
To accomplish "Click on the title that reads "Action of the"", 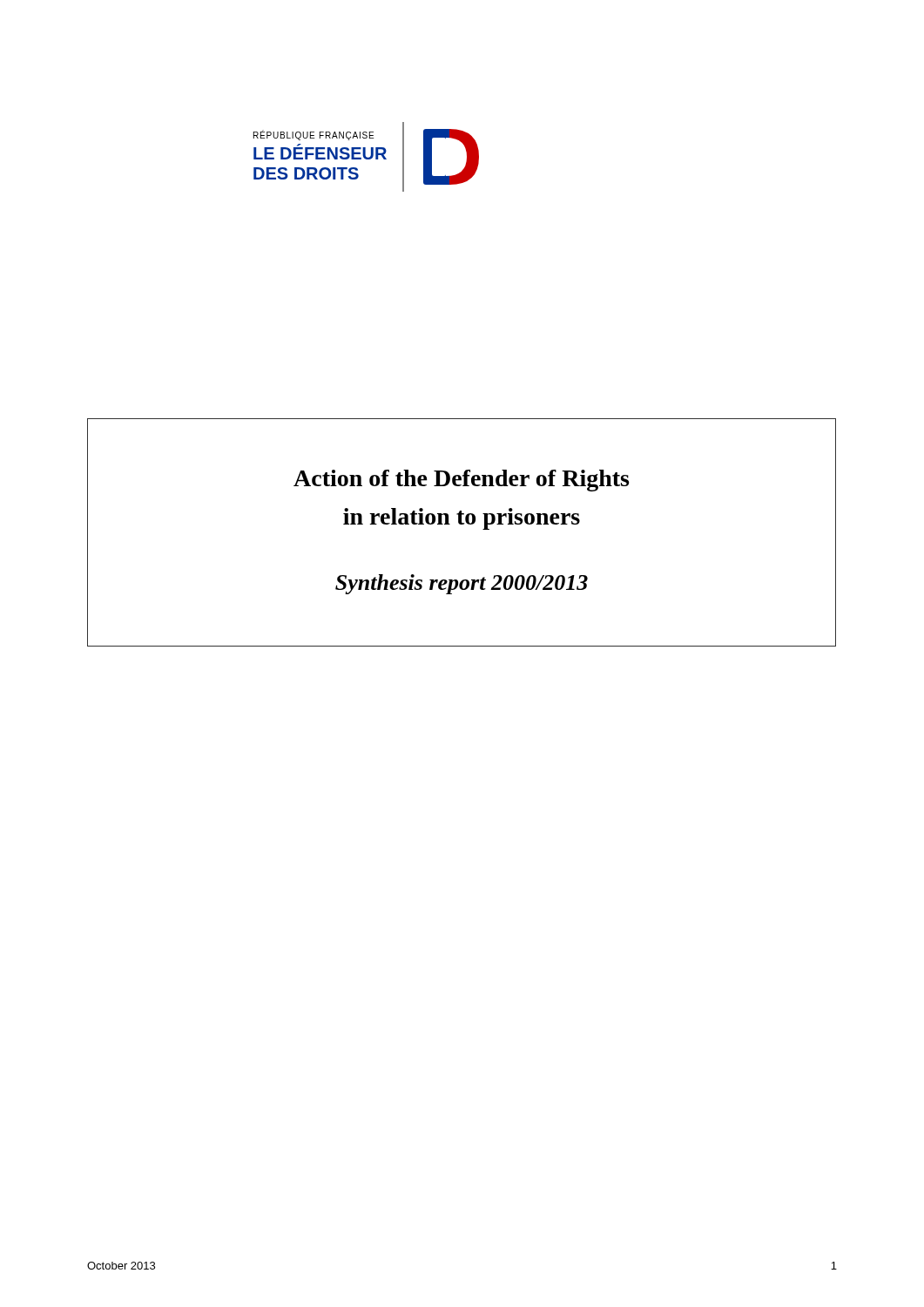I will pyautogui.click(x=462, y=530).
